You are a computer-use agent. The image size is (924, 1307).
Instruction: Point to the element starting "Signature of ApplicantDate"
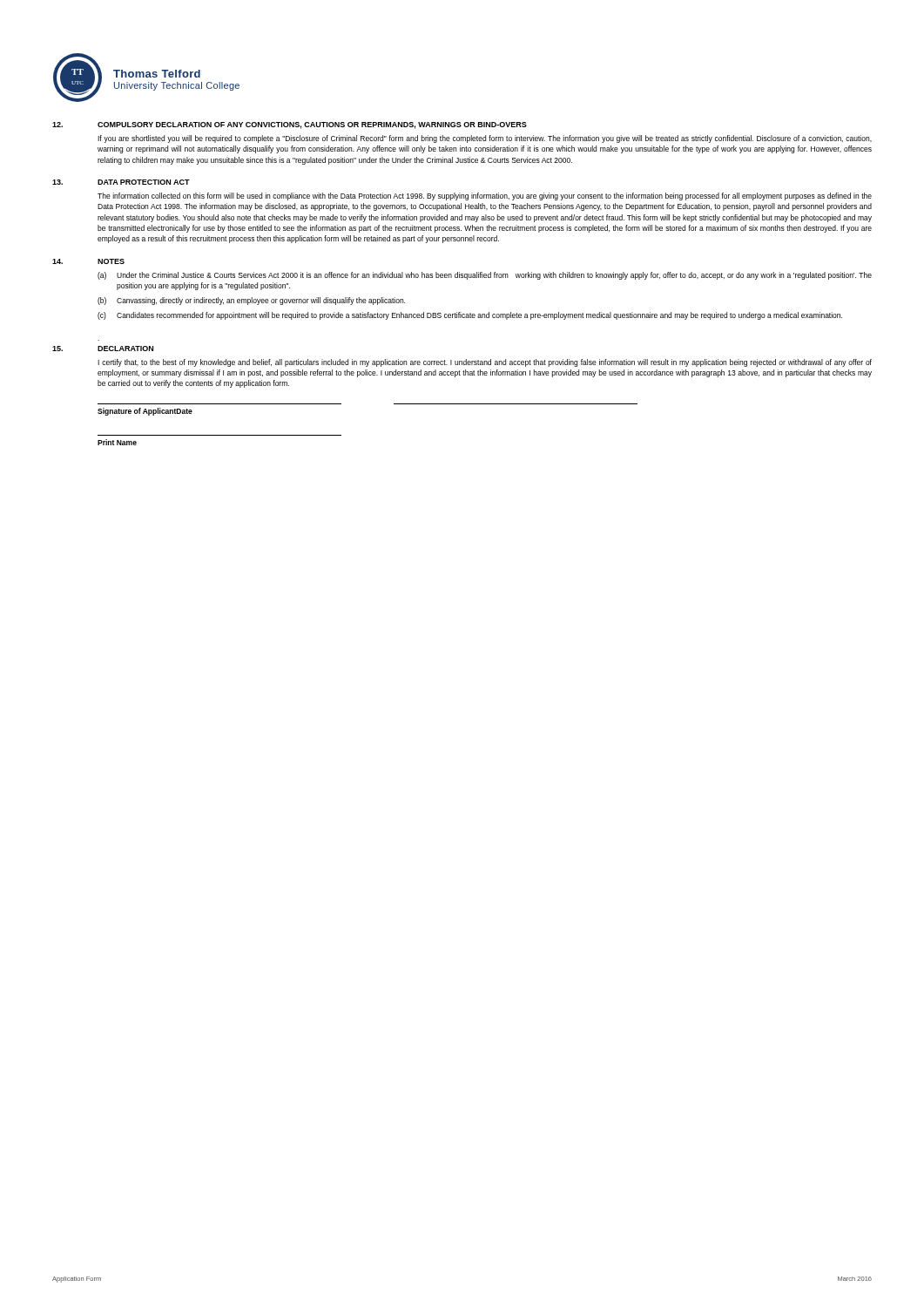tap(145, 411)
